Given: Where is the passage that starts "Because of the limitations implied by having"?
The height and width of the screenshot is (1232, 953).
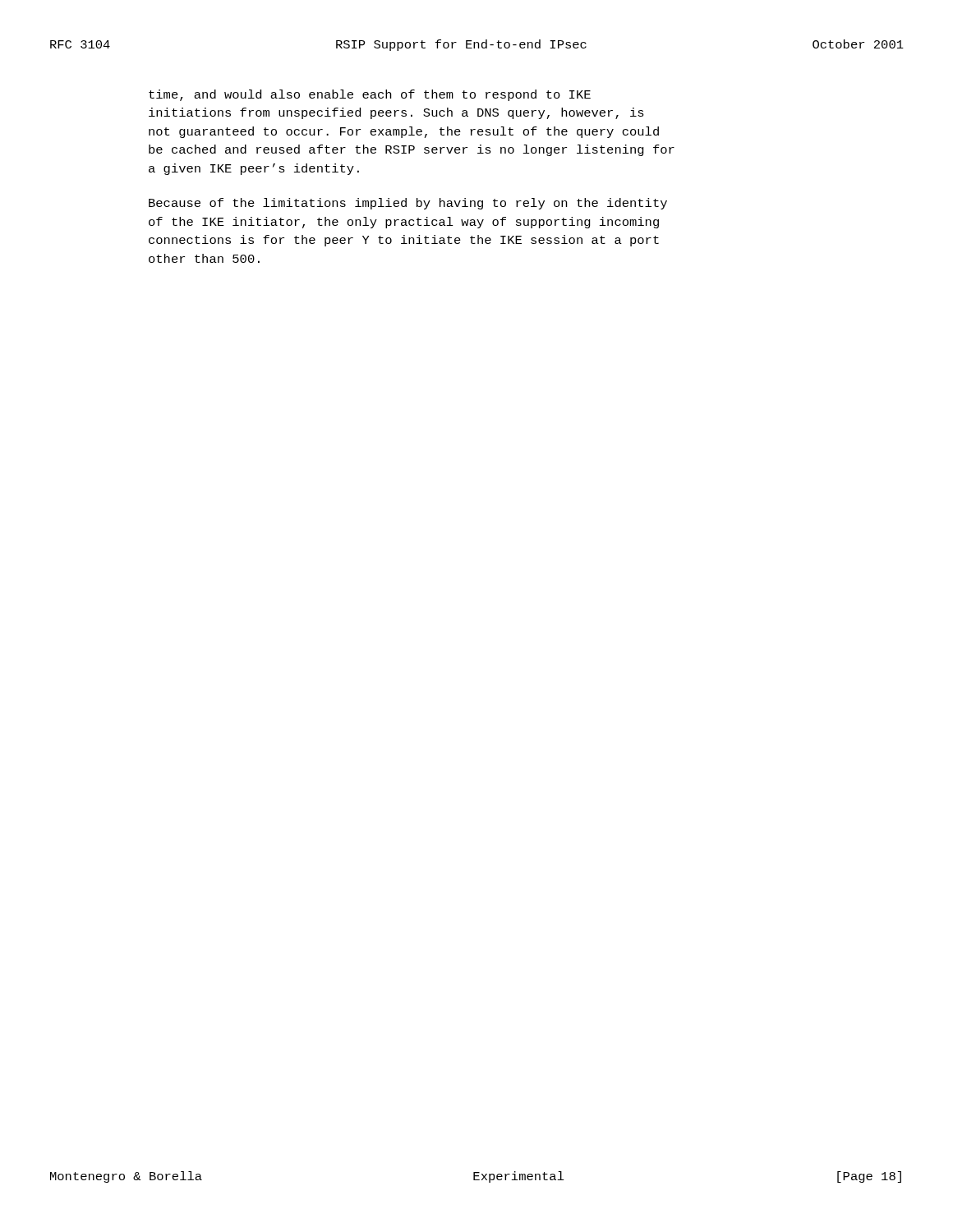Looking at the screenshot, I should click(408, 232).
